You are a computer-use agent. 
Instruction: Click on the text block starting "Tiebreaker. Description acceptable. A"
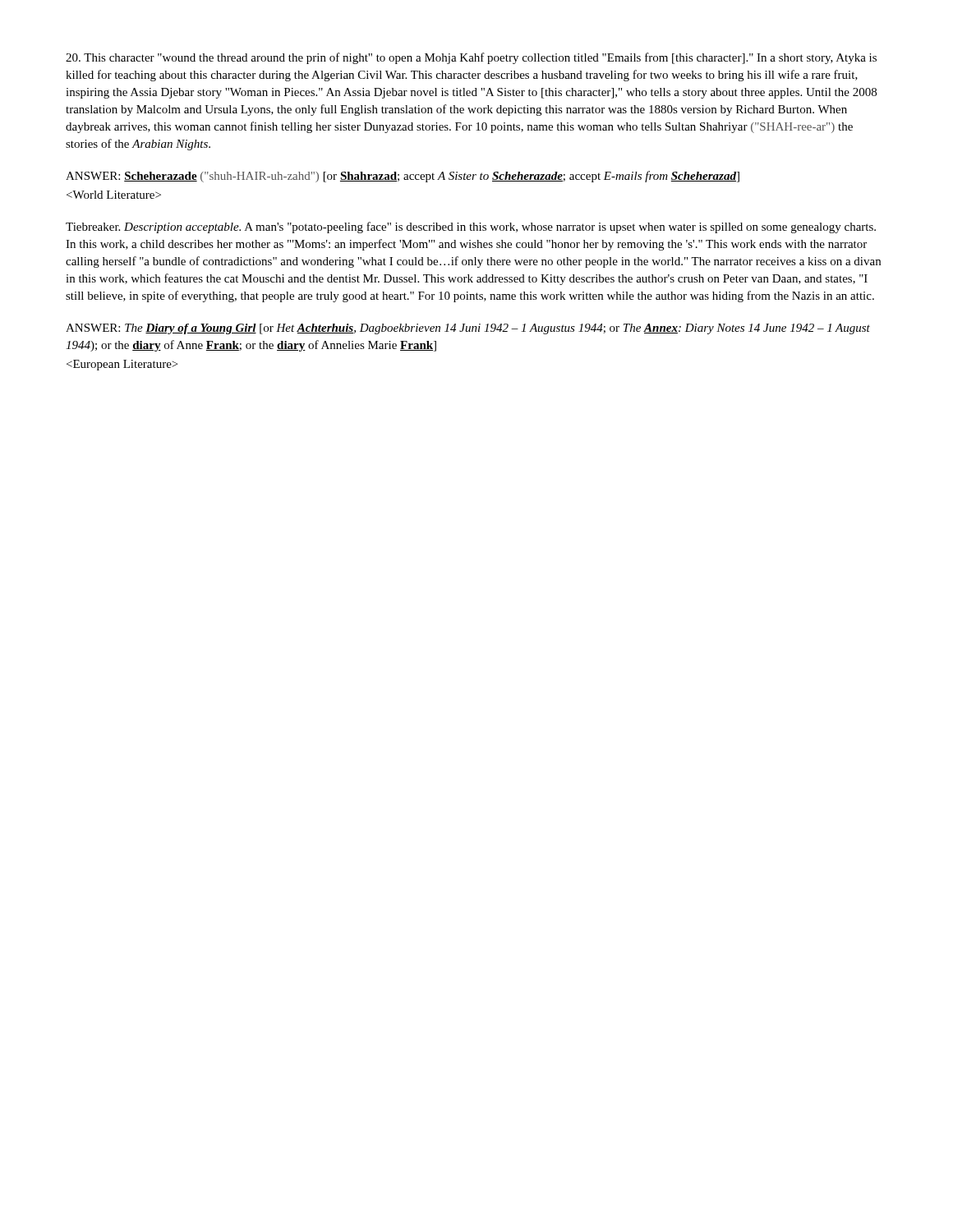pyautogui.click(x=473, y=261)
